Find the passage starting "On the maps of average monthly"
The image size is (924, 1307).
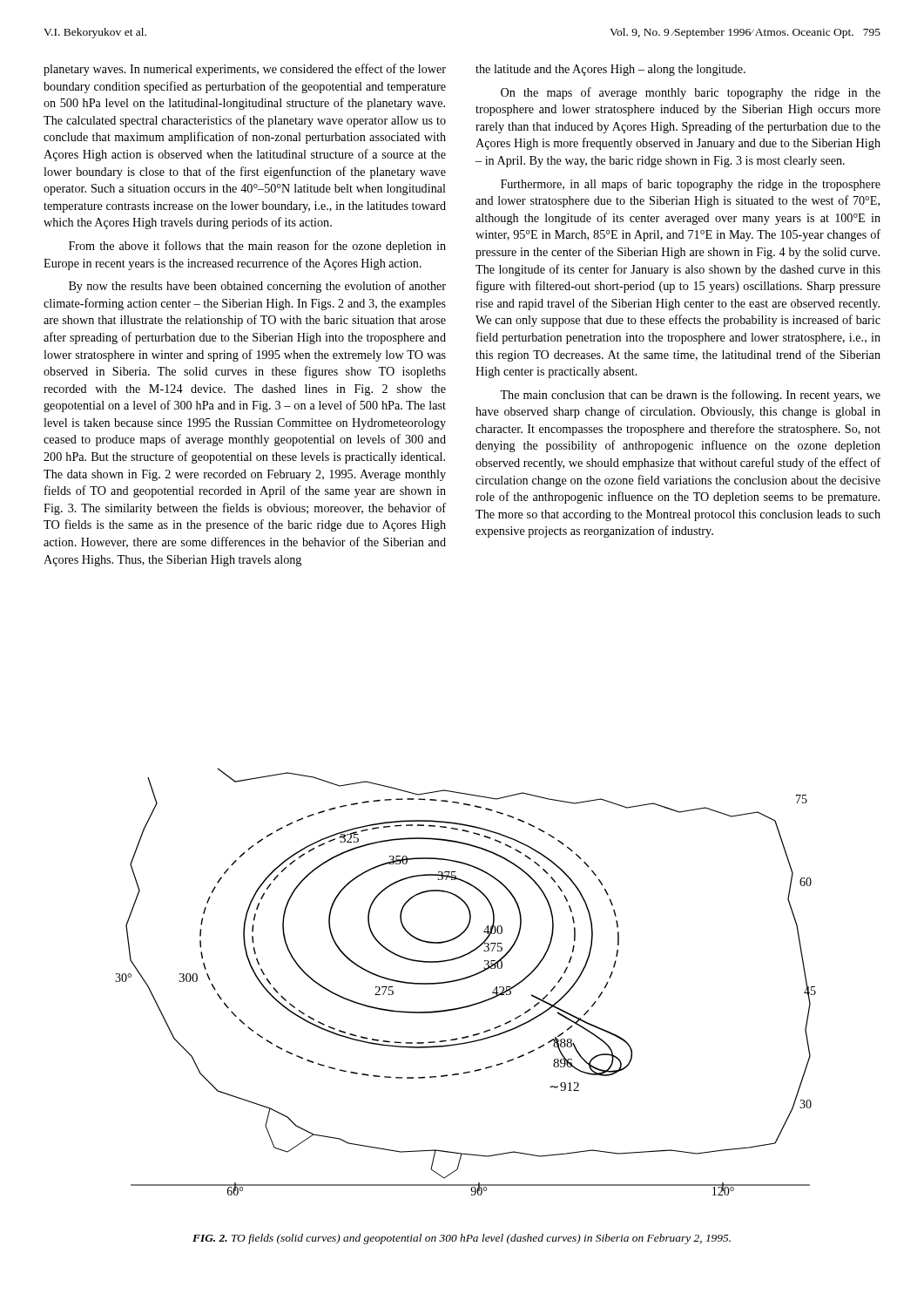click(x=678, y=127)
